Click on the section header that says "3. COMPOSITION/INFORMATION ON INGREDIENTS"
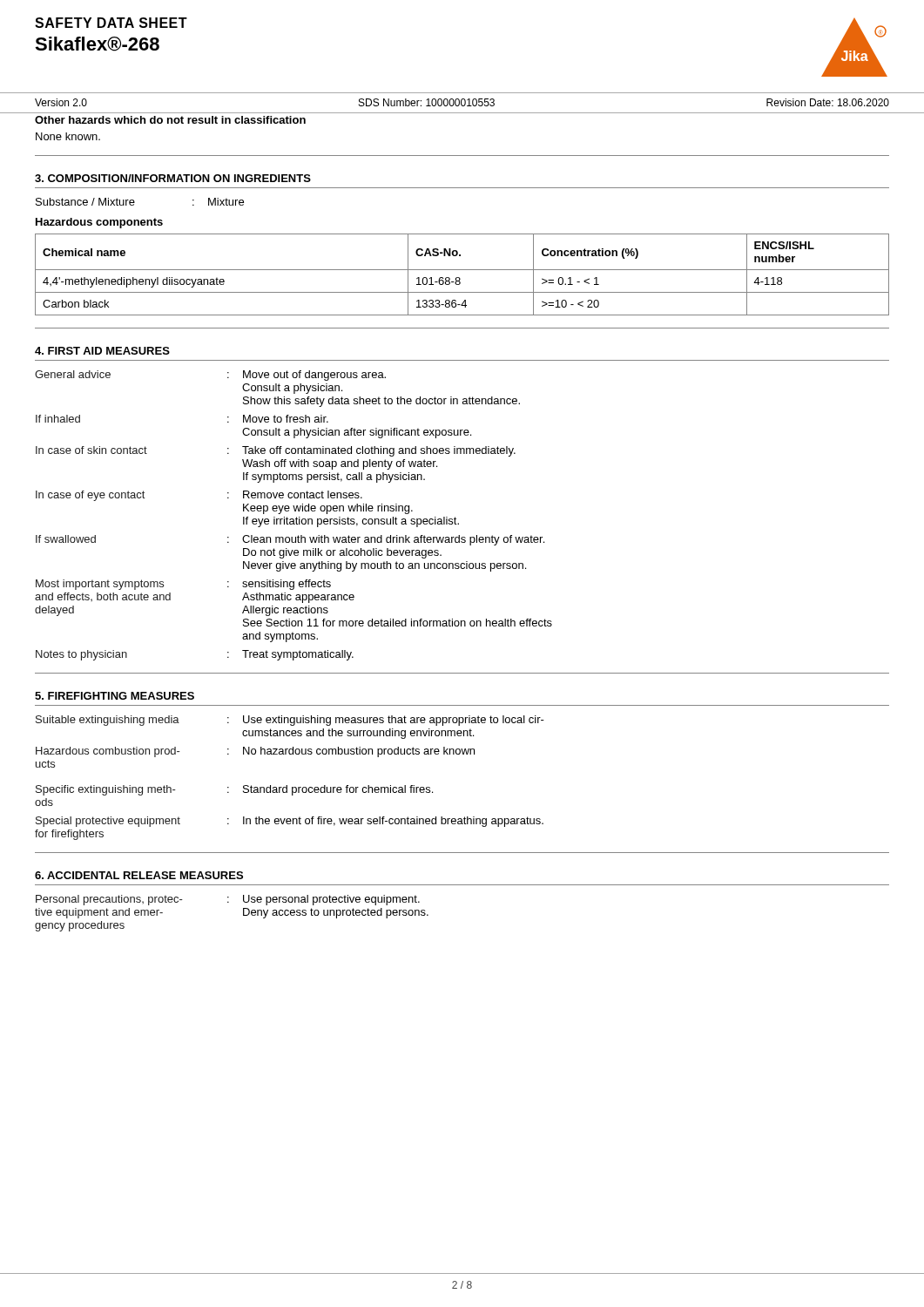The image size is (924, 1307). pyautogui.click(x=173, y=178)
